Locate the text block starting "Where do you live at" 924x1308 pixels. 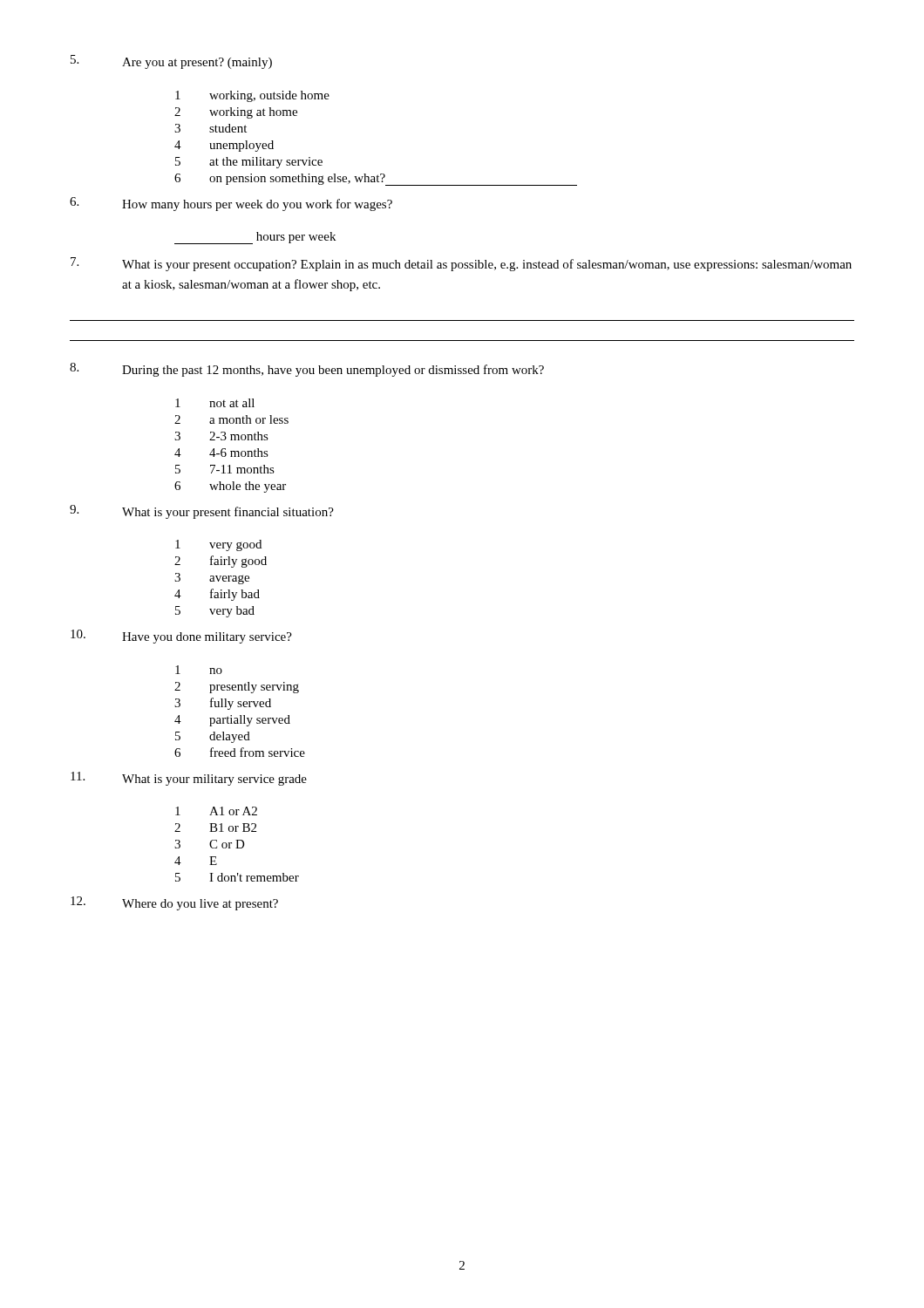(174, 903)
